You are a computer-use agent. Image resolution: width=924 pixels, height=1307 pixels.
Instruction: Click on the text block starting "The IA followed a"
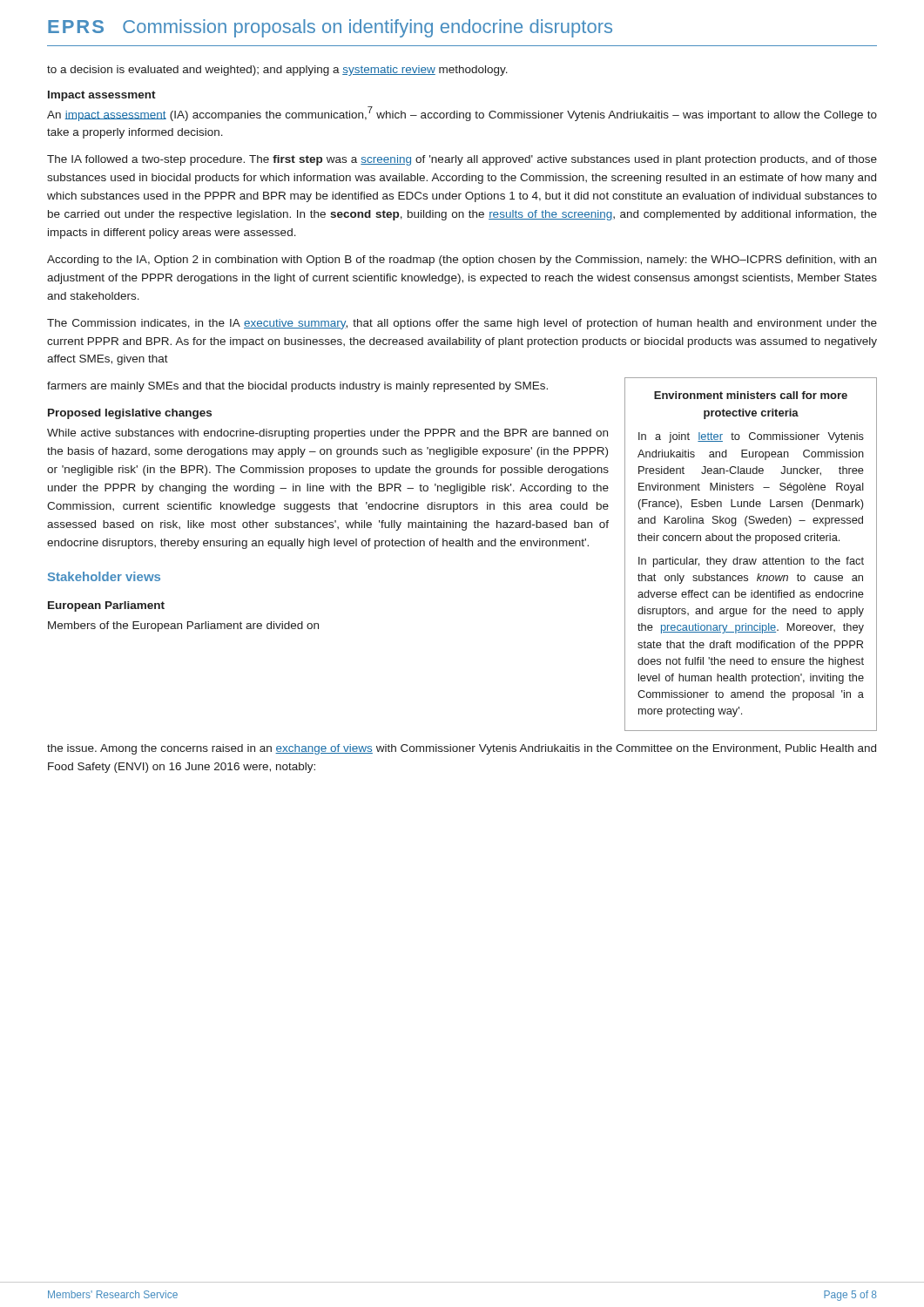pos(462,196)
